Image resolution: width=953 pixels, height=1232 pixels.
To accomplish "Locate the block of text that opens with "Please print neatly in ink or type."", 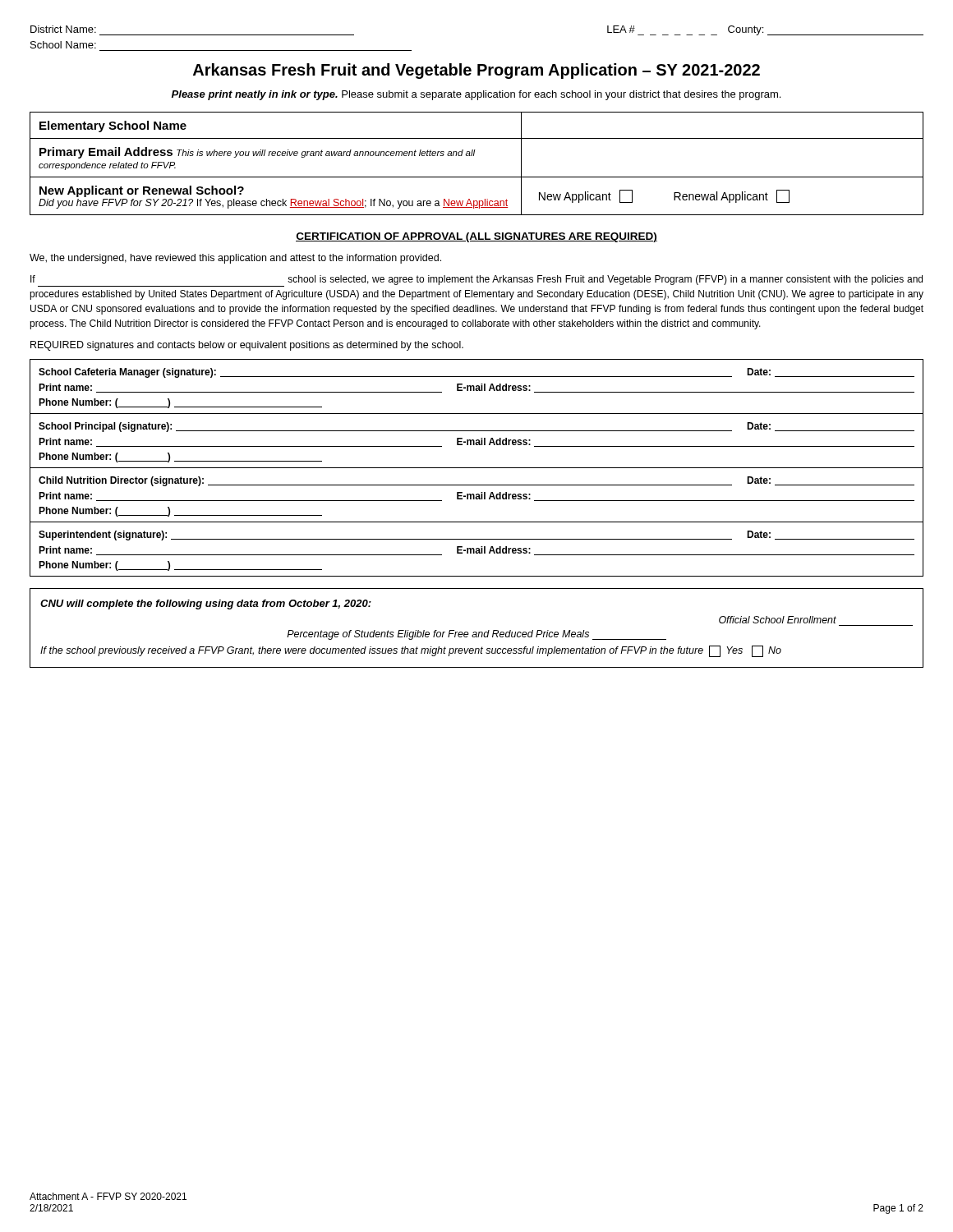I will (476, 94).
